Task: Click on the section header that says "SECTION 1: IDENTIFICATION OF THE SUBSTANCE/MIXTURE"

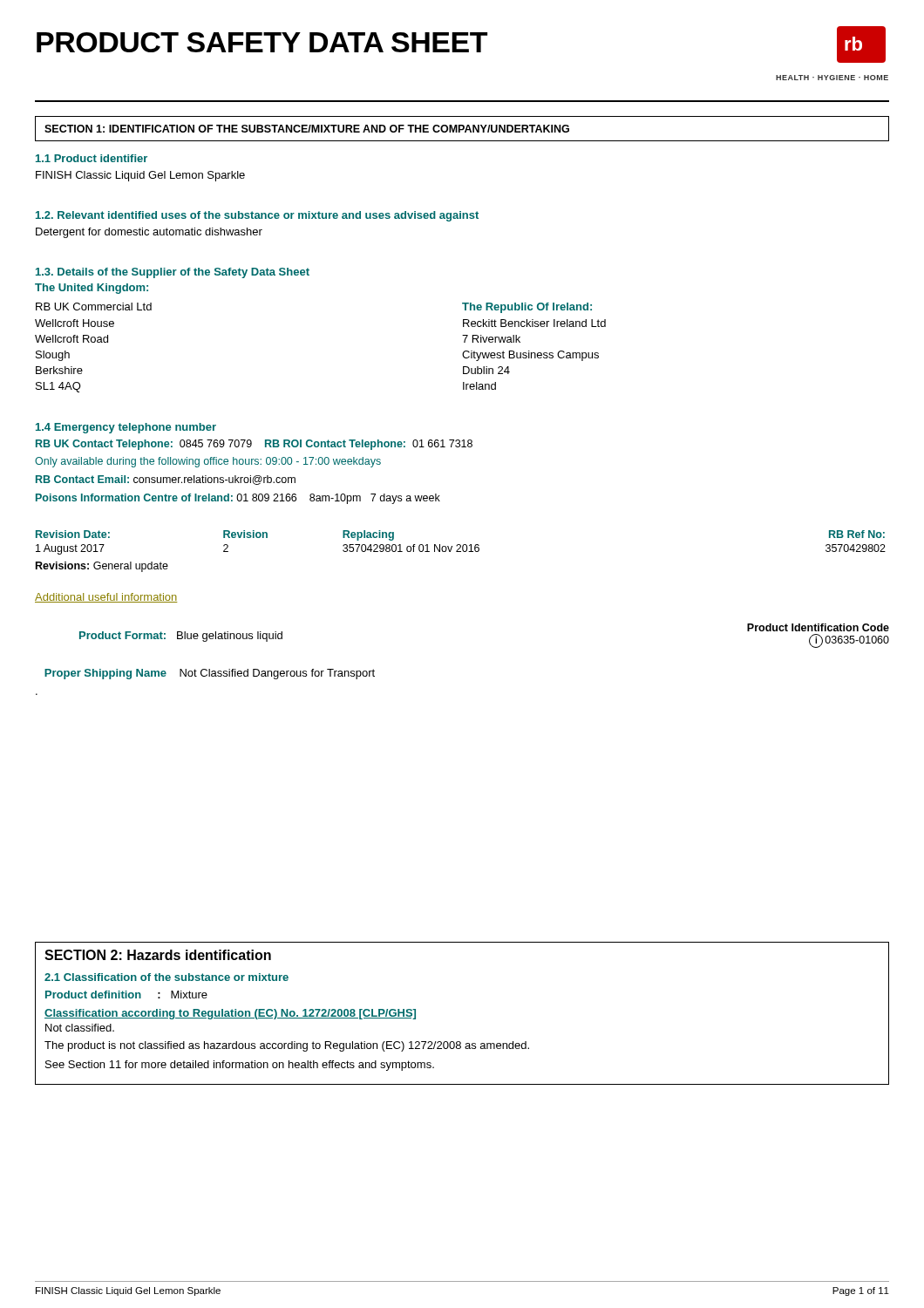Action: pyautogui.click(x=307, y=129)
